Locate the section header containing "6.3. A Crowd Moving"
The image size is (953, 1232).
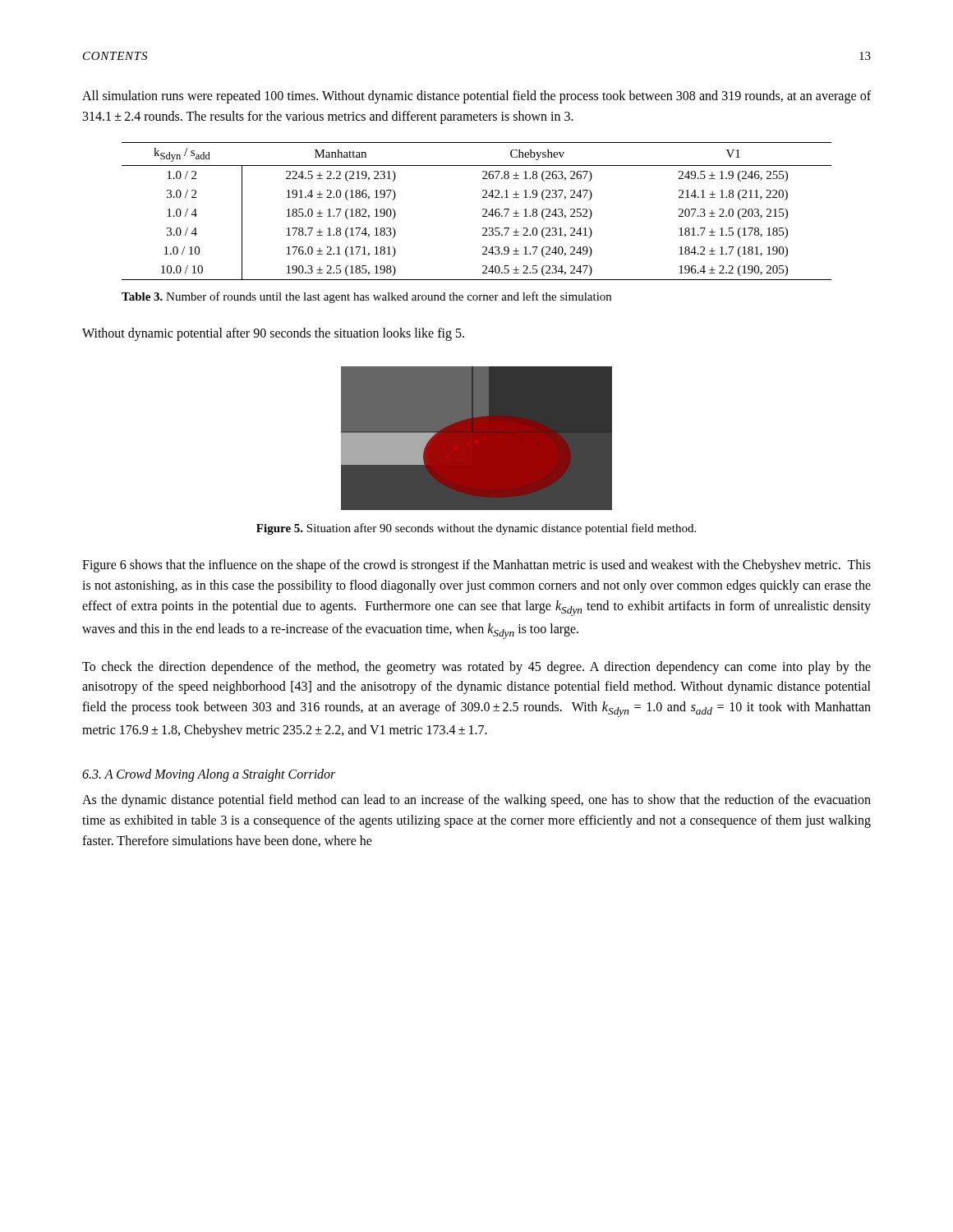[209, 774]
